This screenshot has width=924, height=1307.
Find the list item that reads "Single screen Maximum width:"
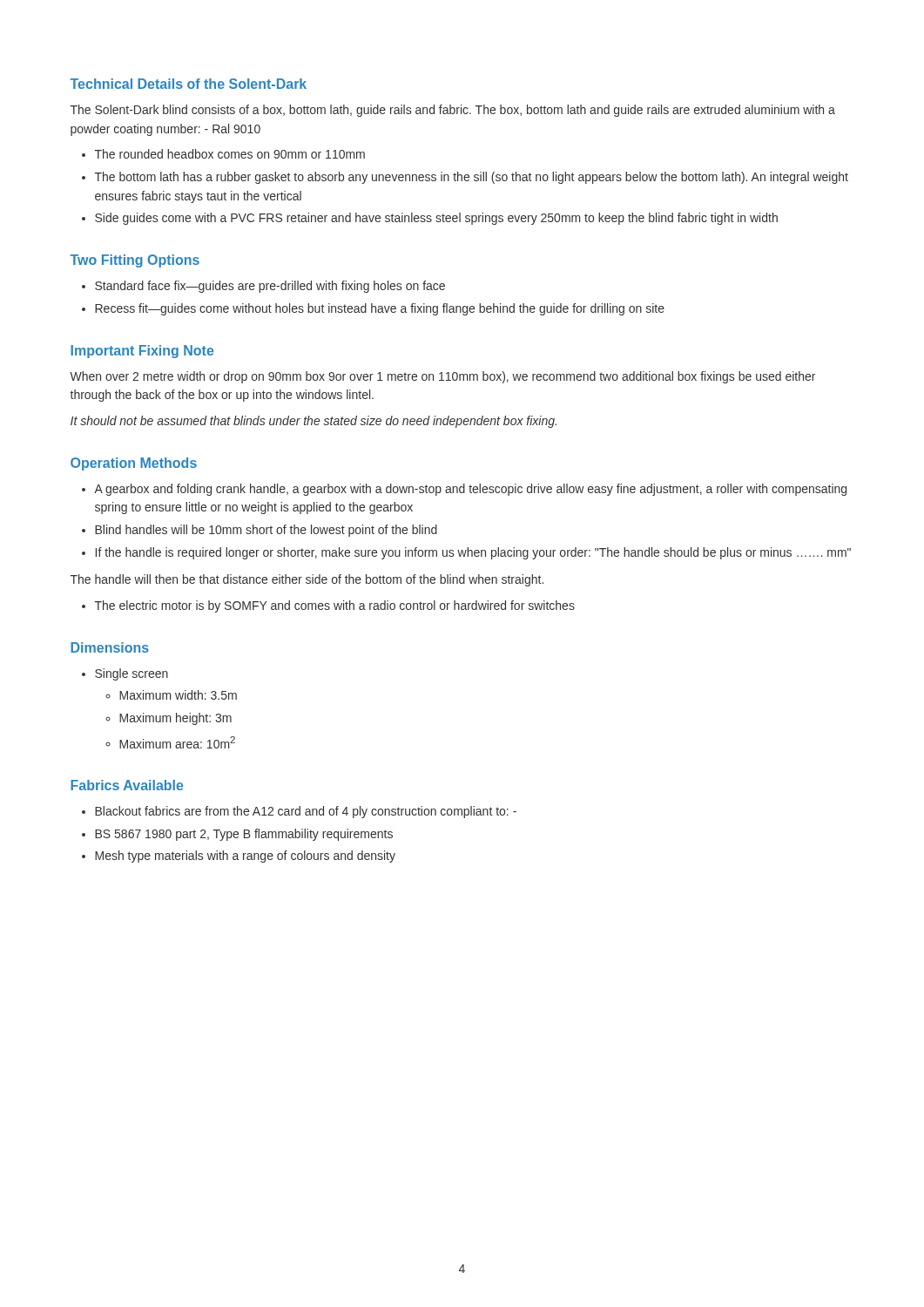point(132,674)
